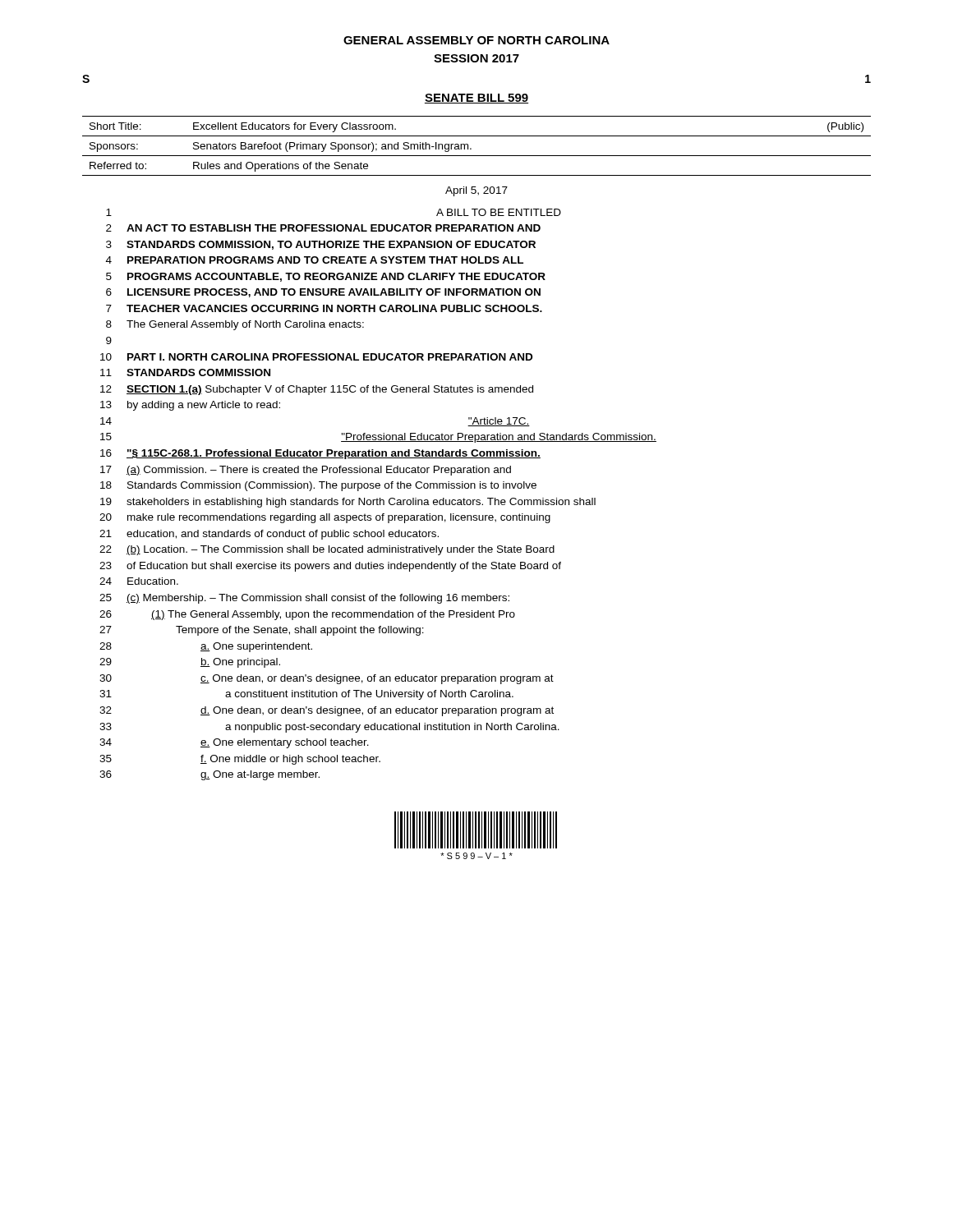Point to the block beginning "25 (c) Membership."
The image size is (953, 1232).
[476, 598]
